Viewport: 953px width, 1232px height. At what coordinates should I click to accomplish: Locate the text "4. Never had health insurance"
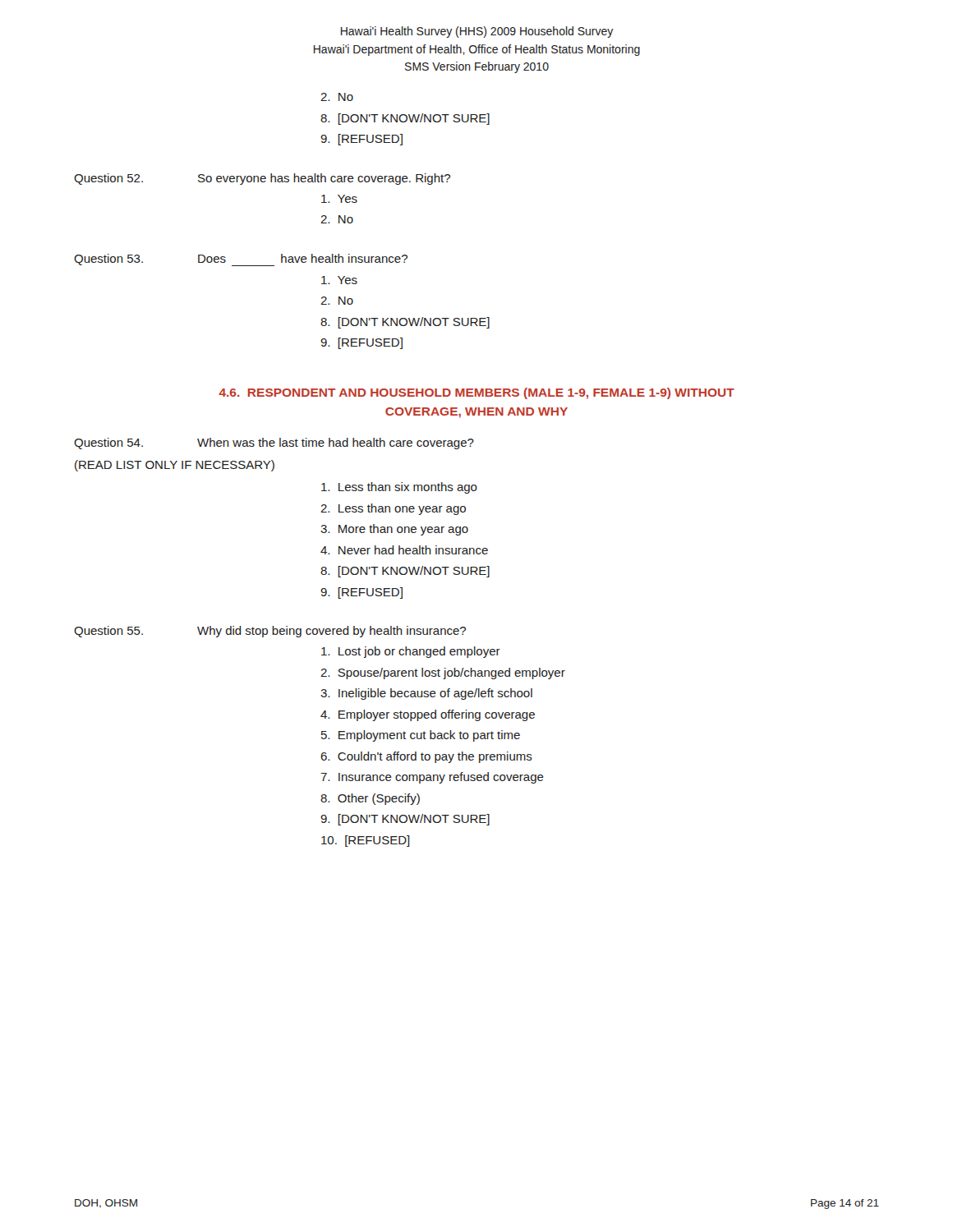tap(404, 550)
